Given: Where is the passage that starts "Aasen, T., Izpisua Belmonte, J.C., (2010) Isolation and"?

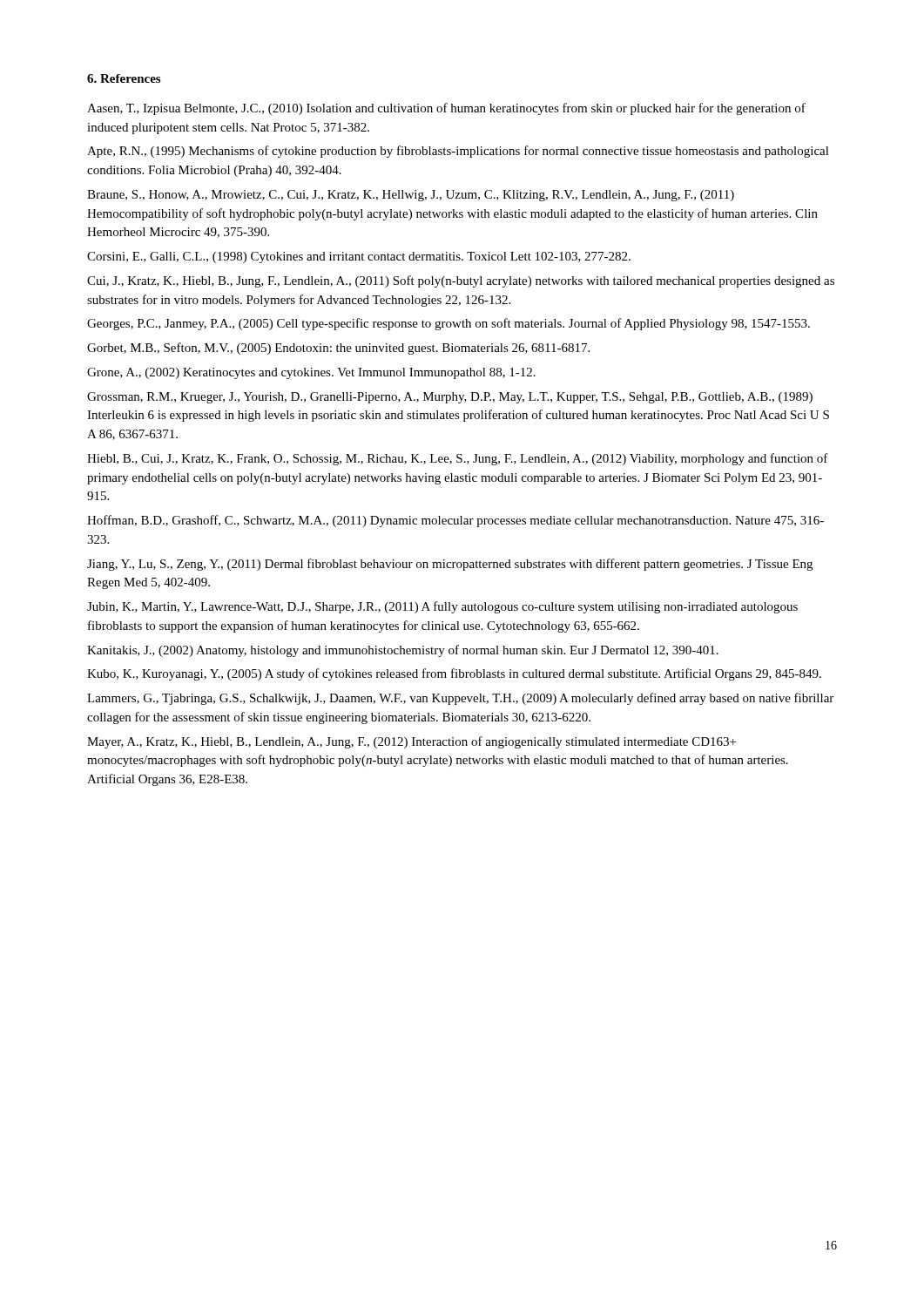Looking at the screenshot, I should click(x=446, y=117).
